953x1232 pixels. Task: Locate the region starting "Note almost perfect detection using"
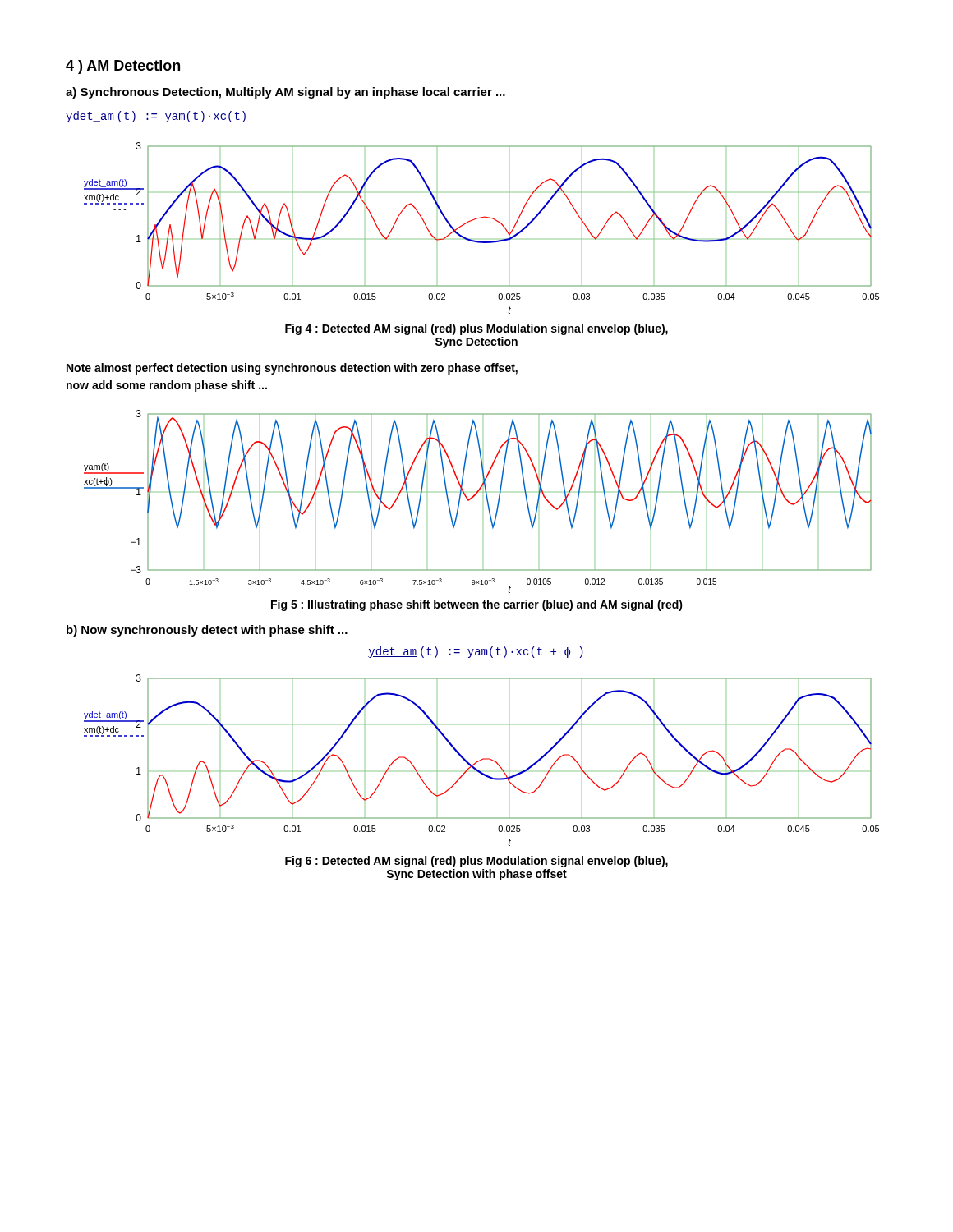coord(292,377)
